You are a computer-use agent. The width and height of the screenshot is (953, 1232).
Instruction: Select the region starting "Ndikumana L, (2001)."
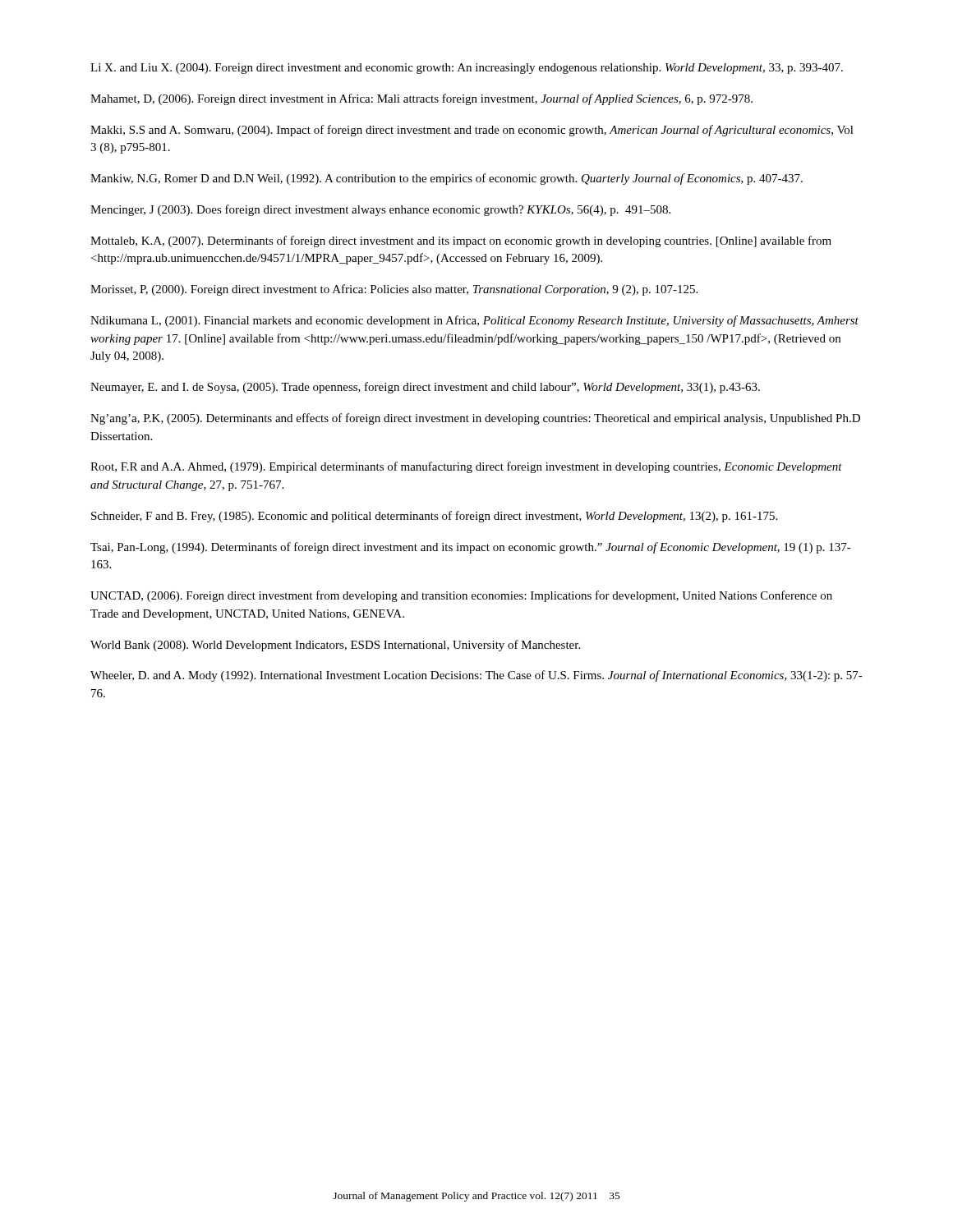click(x=474, y=338)
